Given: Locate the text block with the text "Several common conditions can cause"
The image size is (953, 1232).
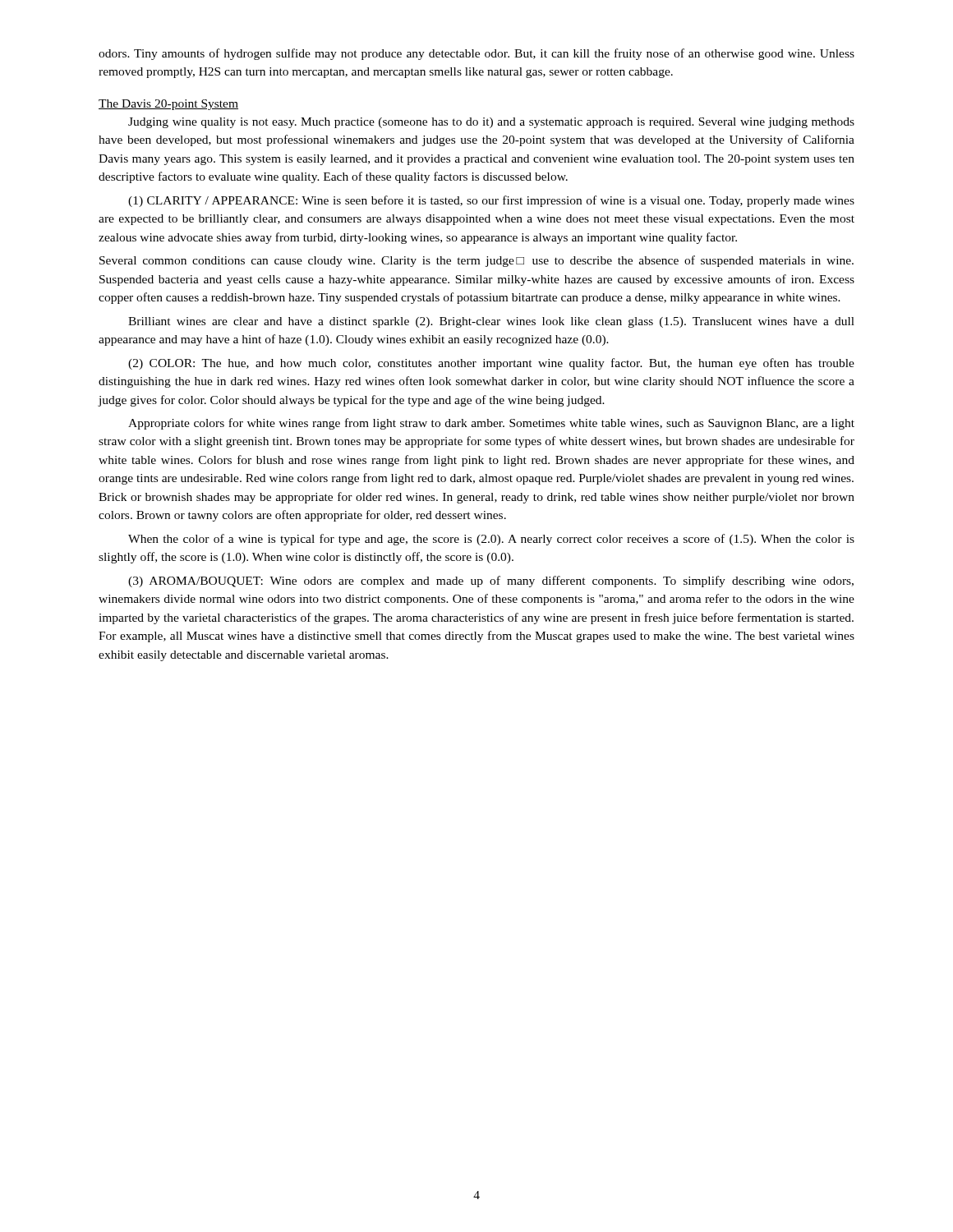Looking at the screenshot, I should click(476, 279).
